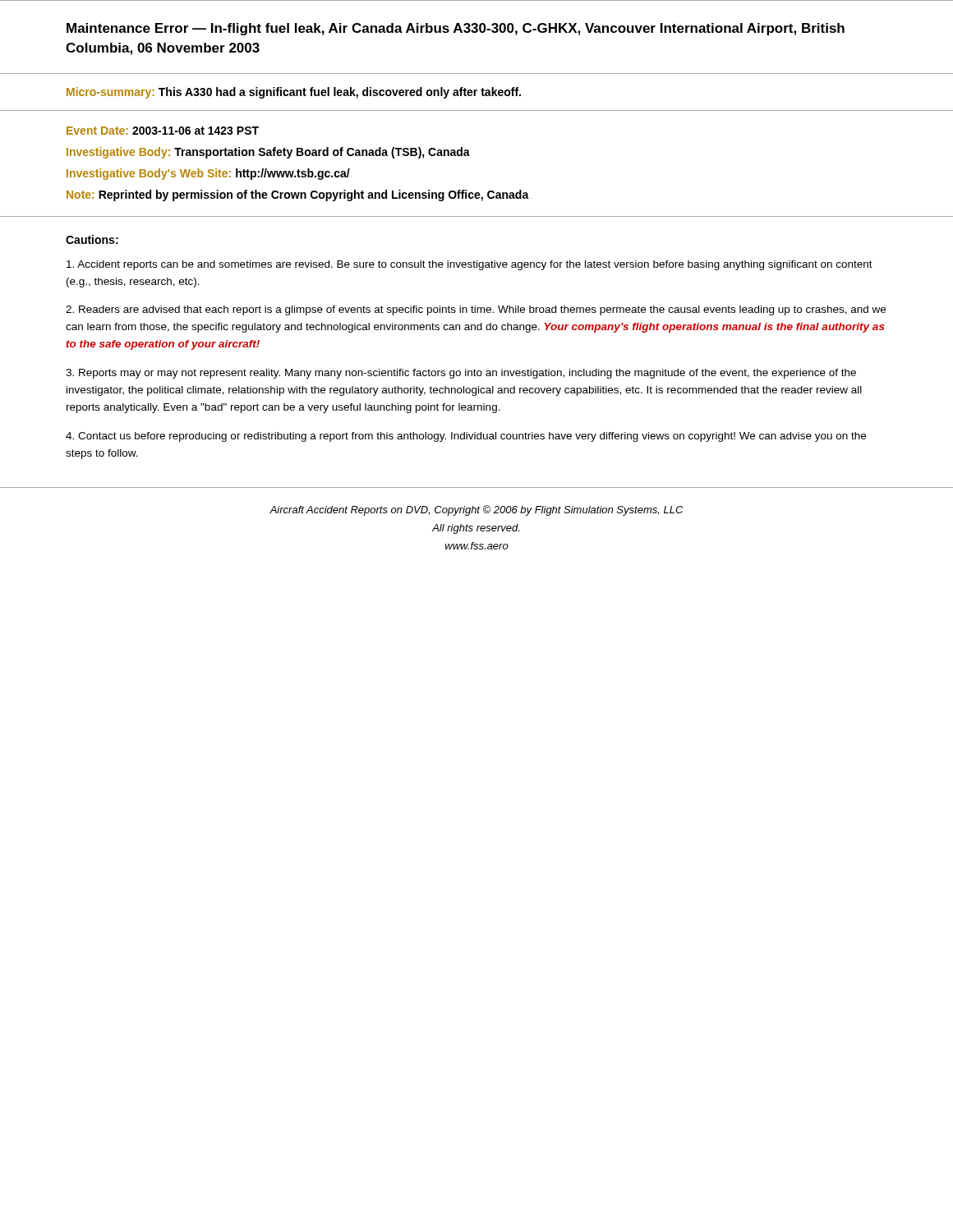Click on the passage starting "Note: Reprinted by permission"
The image size is (953, 1232).
(297, 194)
